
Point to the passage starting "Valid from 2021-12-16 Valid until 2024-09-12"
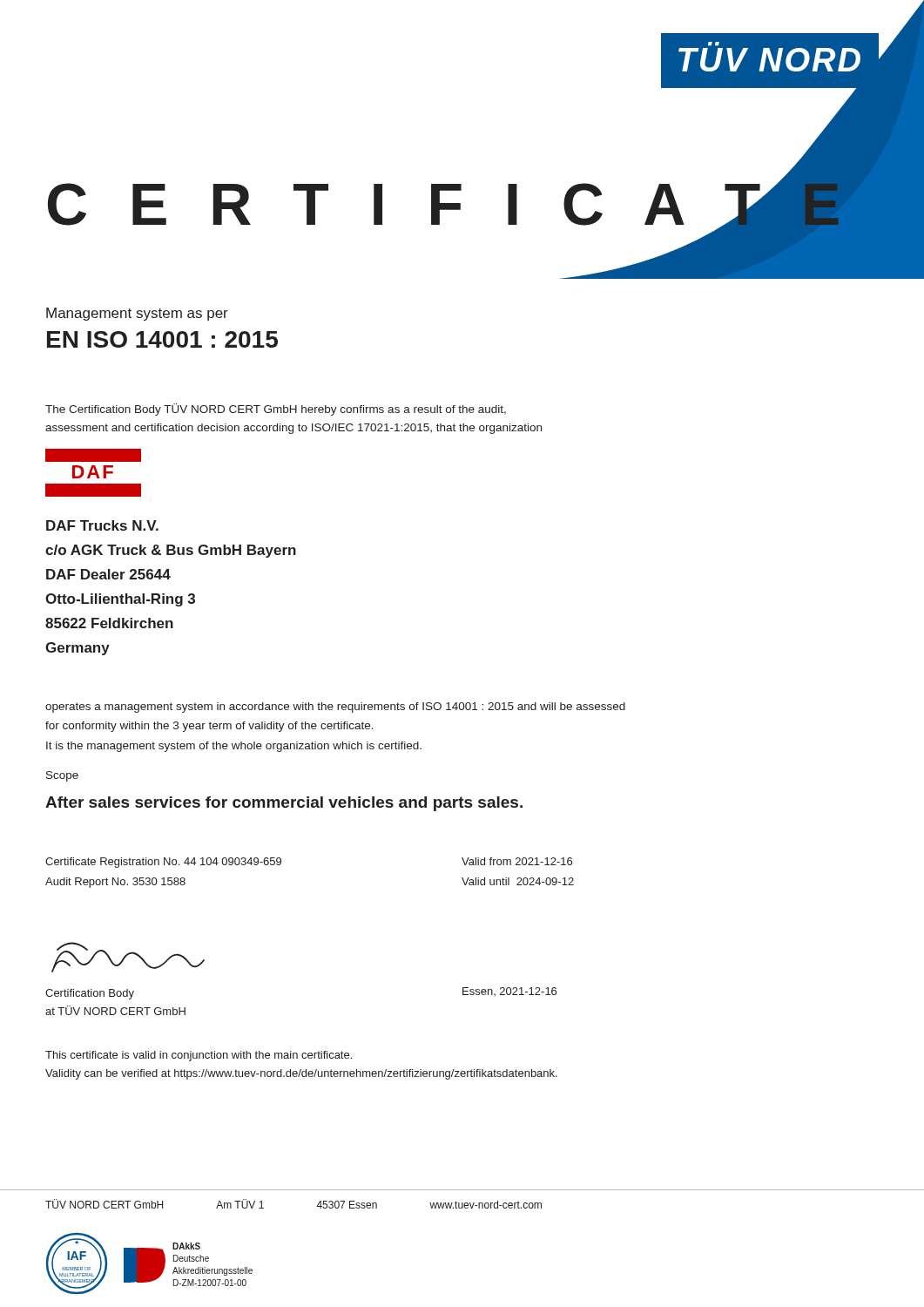tap(518, 871)
